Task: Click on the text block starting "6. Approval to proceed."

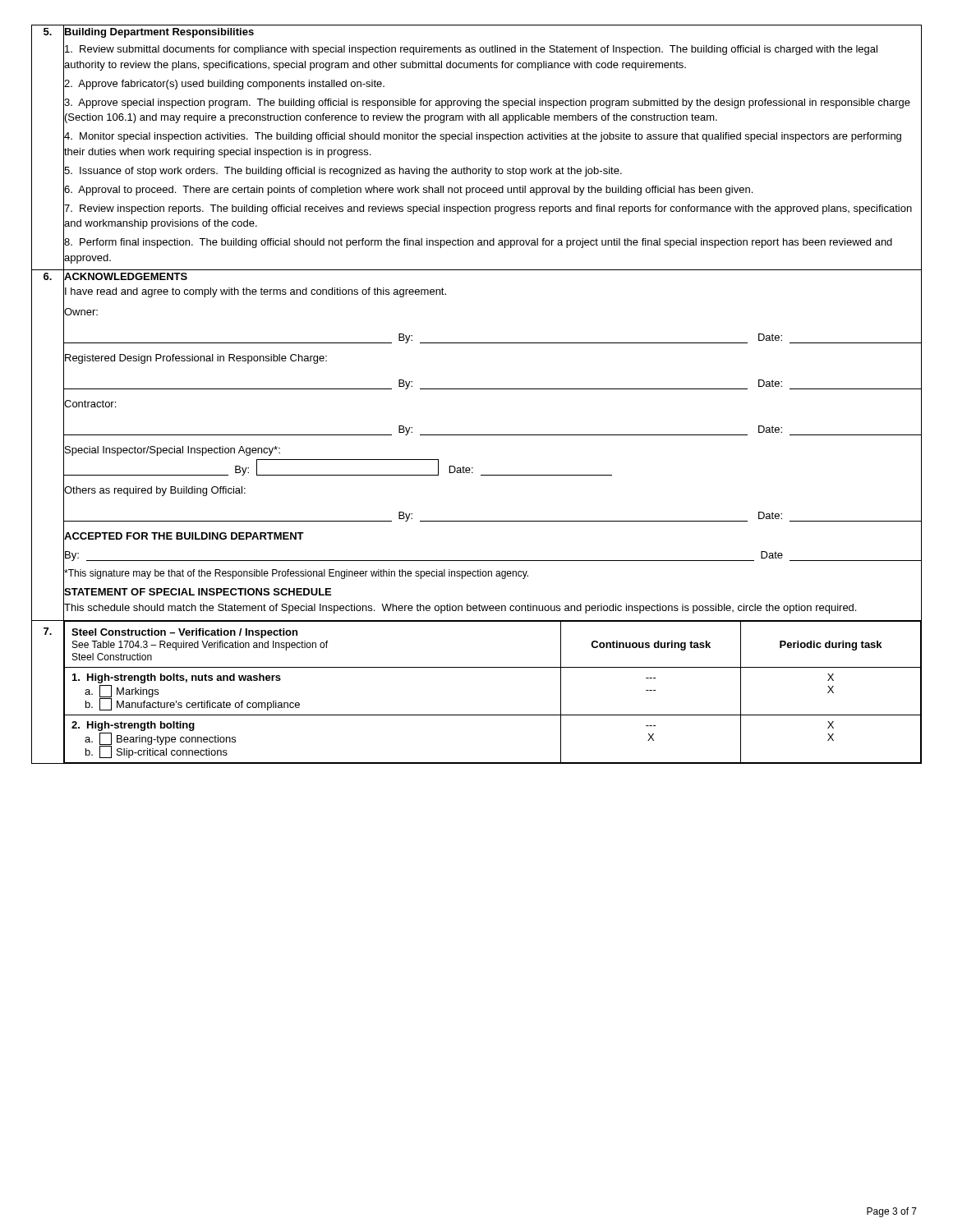Action: (409, 189)
